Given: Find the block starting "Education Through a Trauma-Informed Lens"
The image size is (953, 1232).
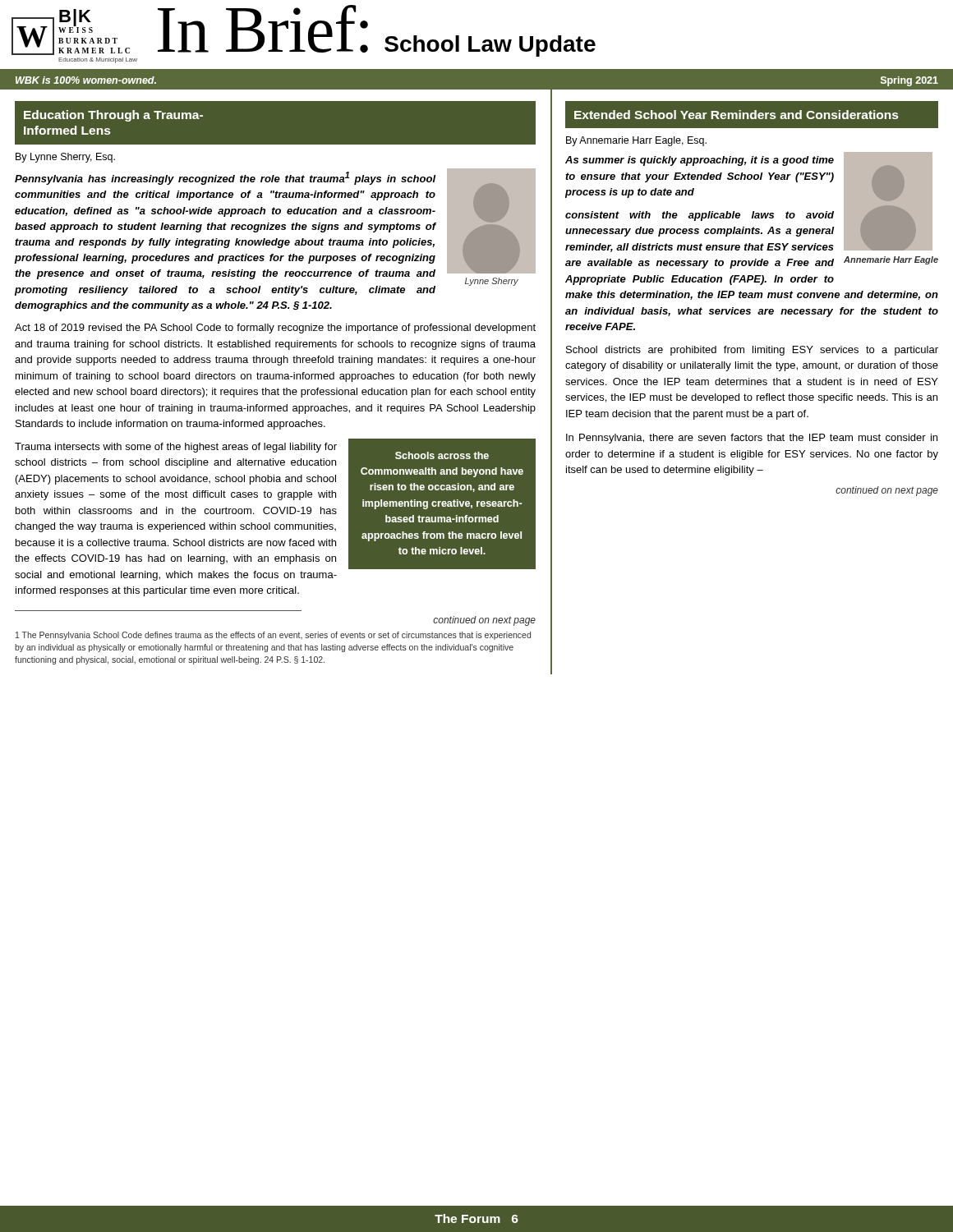Looking at the screenshot, I should [x=113, y=123].
